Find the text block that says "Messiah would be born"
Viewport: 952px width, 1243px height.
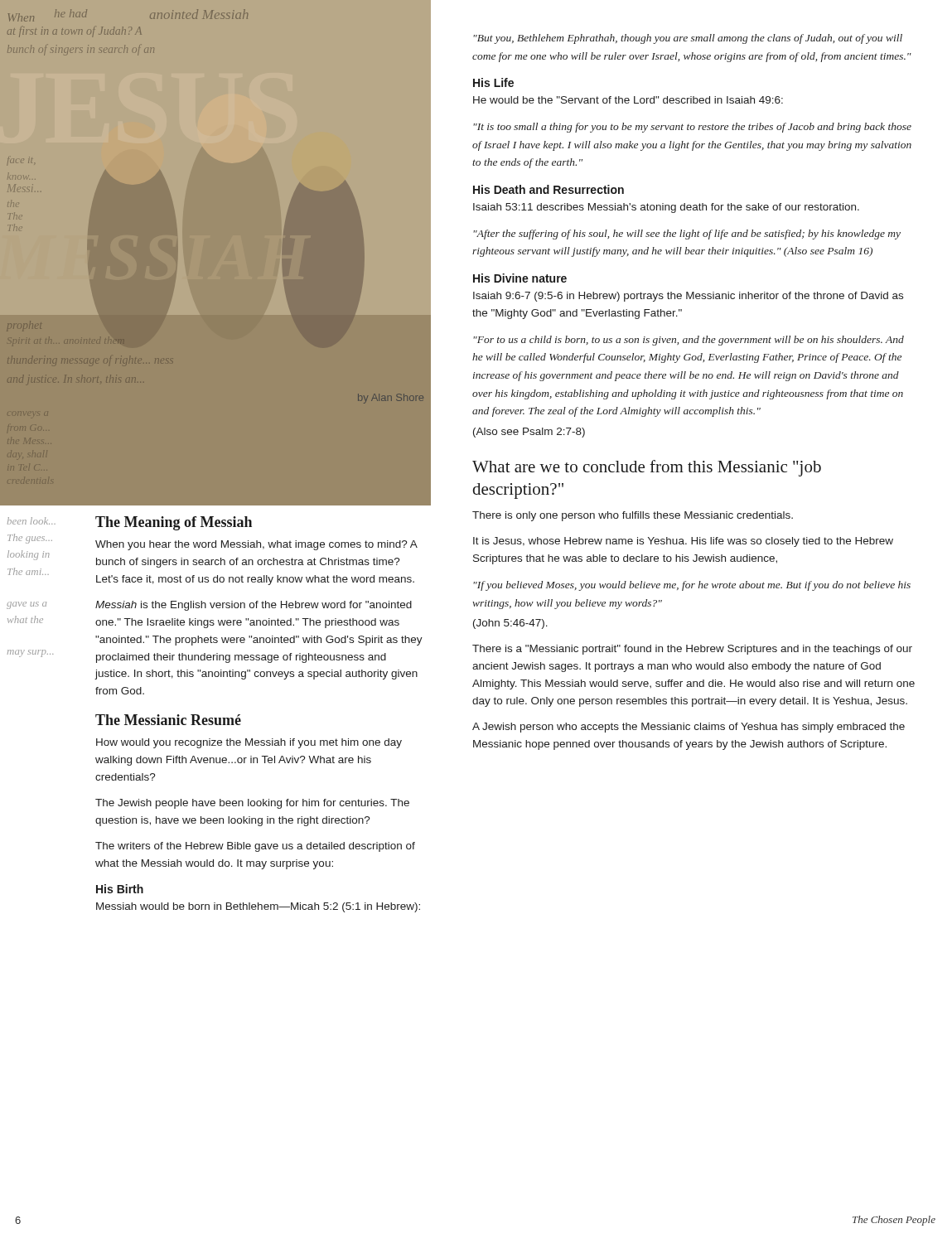(259, 907)
